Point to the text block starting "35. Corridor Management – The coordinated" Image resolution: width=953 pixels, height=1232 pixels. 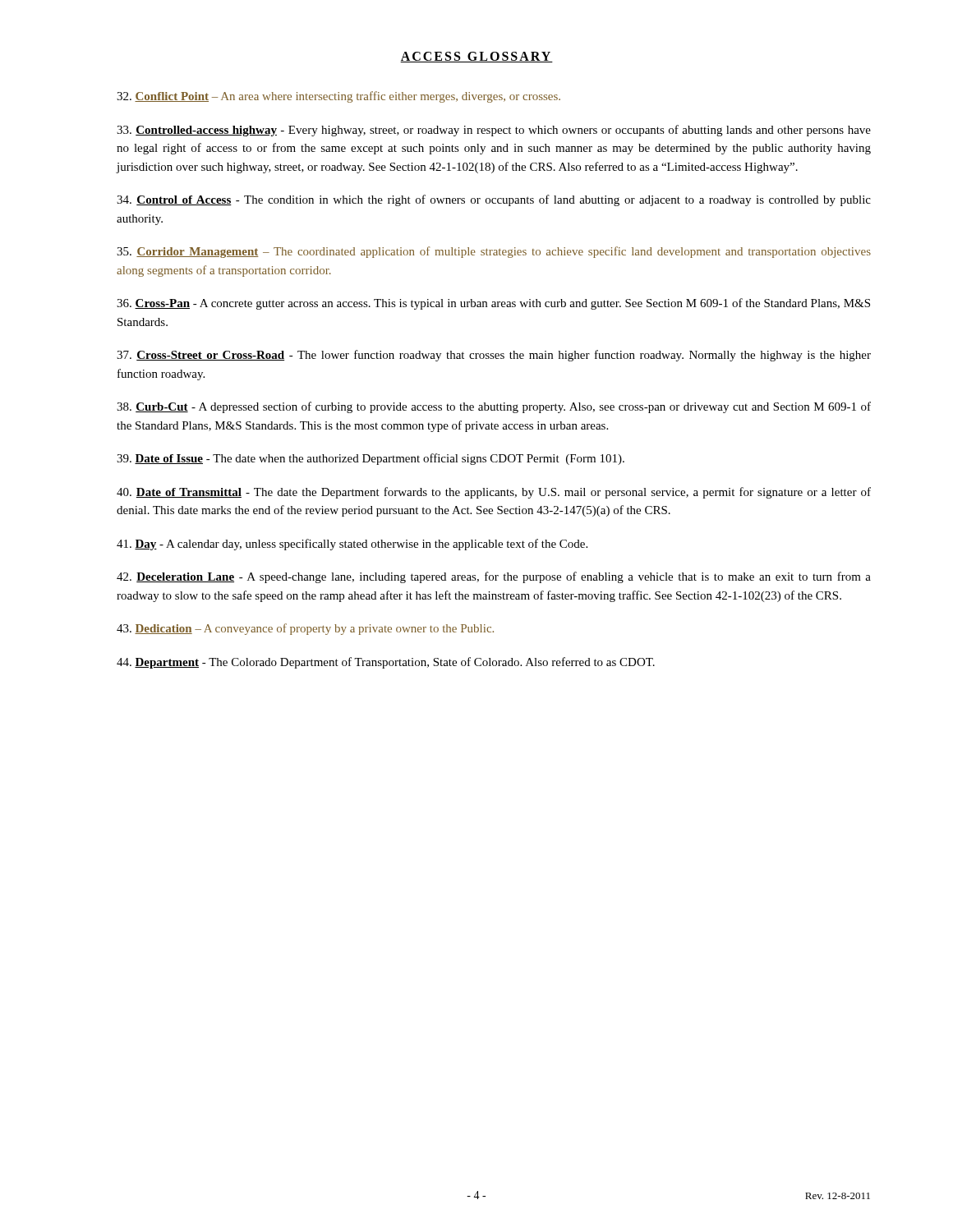494,261
